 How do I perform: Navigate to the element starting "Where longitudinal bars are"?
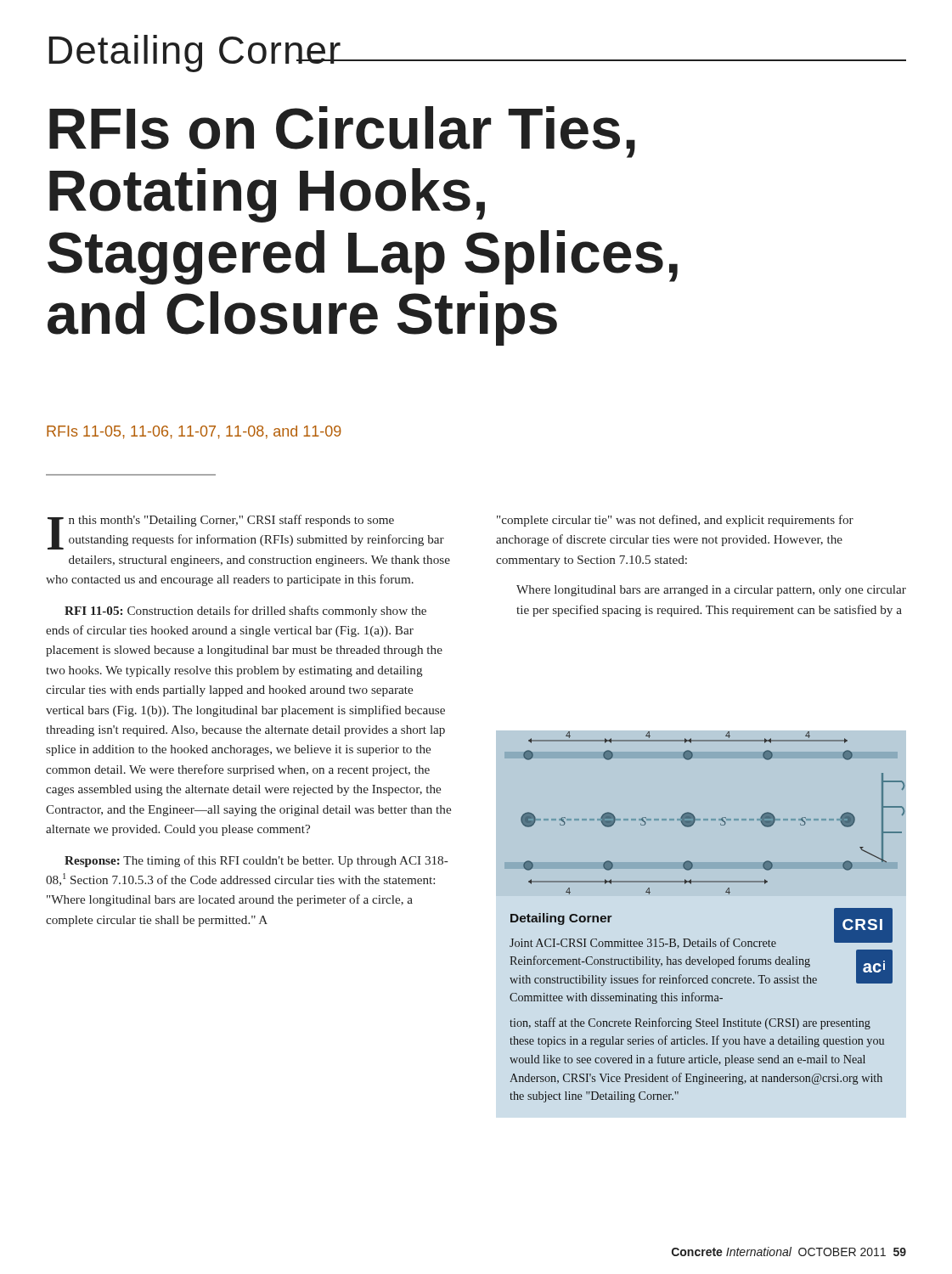711,599
